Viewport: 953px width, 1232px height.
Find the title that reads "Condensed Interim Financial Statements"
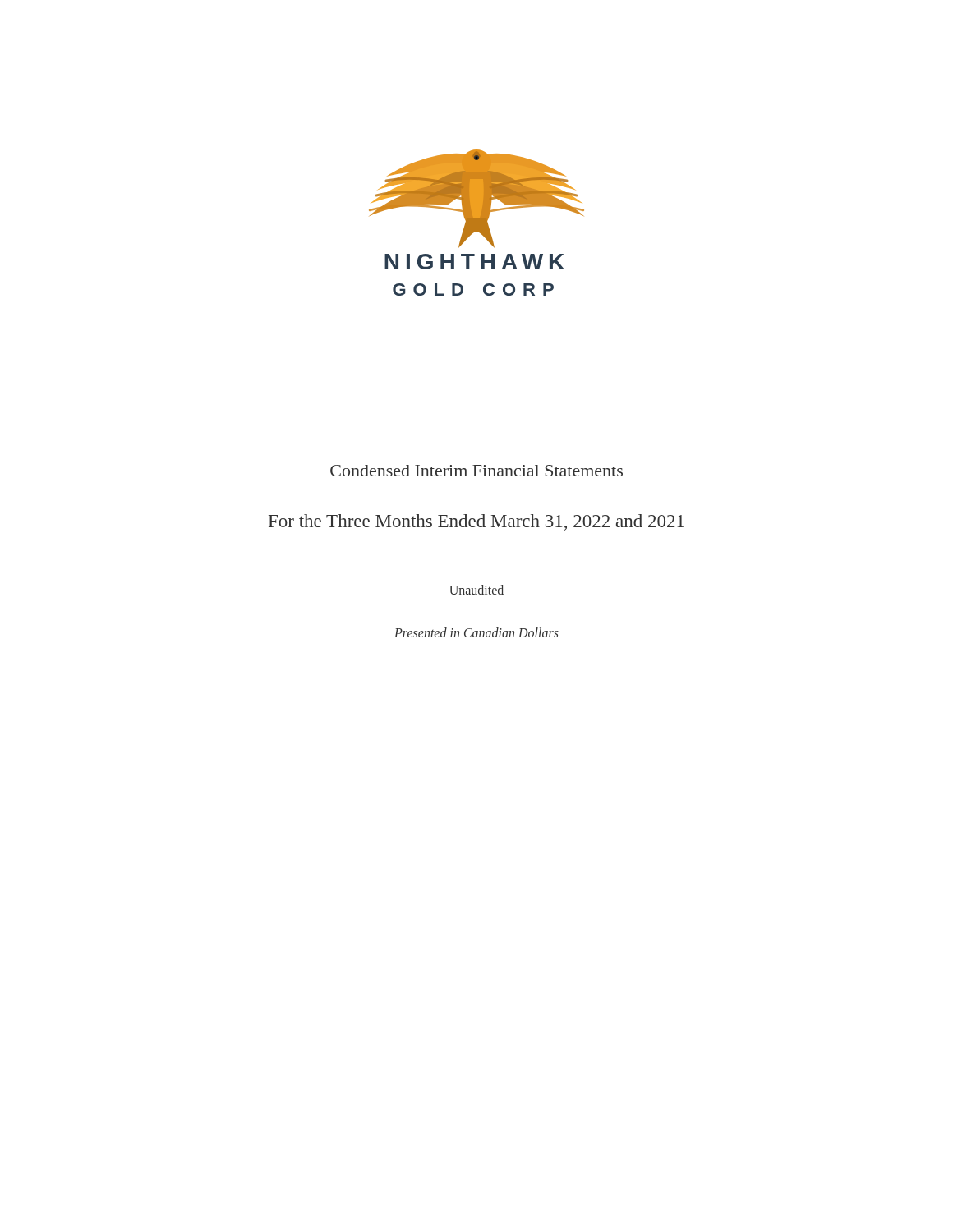pos(476,470)
